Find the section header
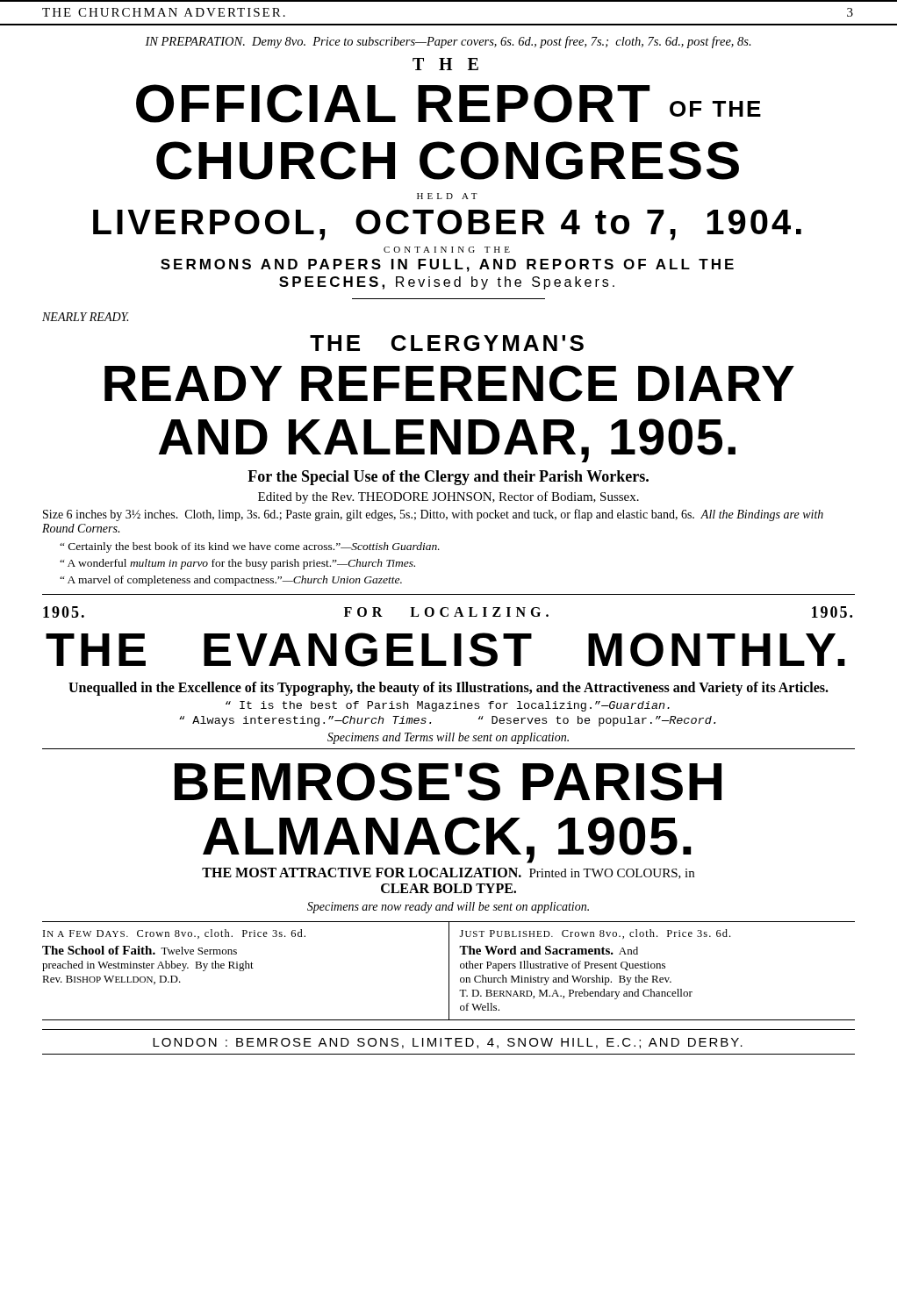 (x=448, y=222)
